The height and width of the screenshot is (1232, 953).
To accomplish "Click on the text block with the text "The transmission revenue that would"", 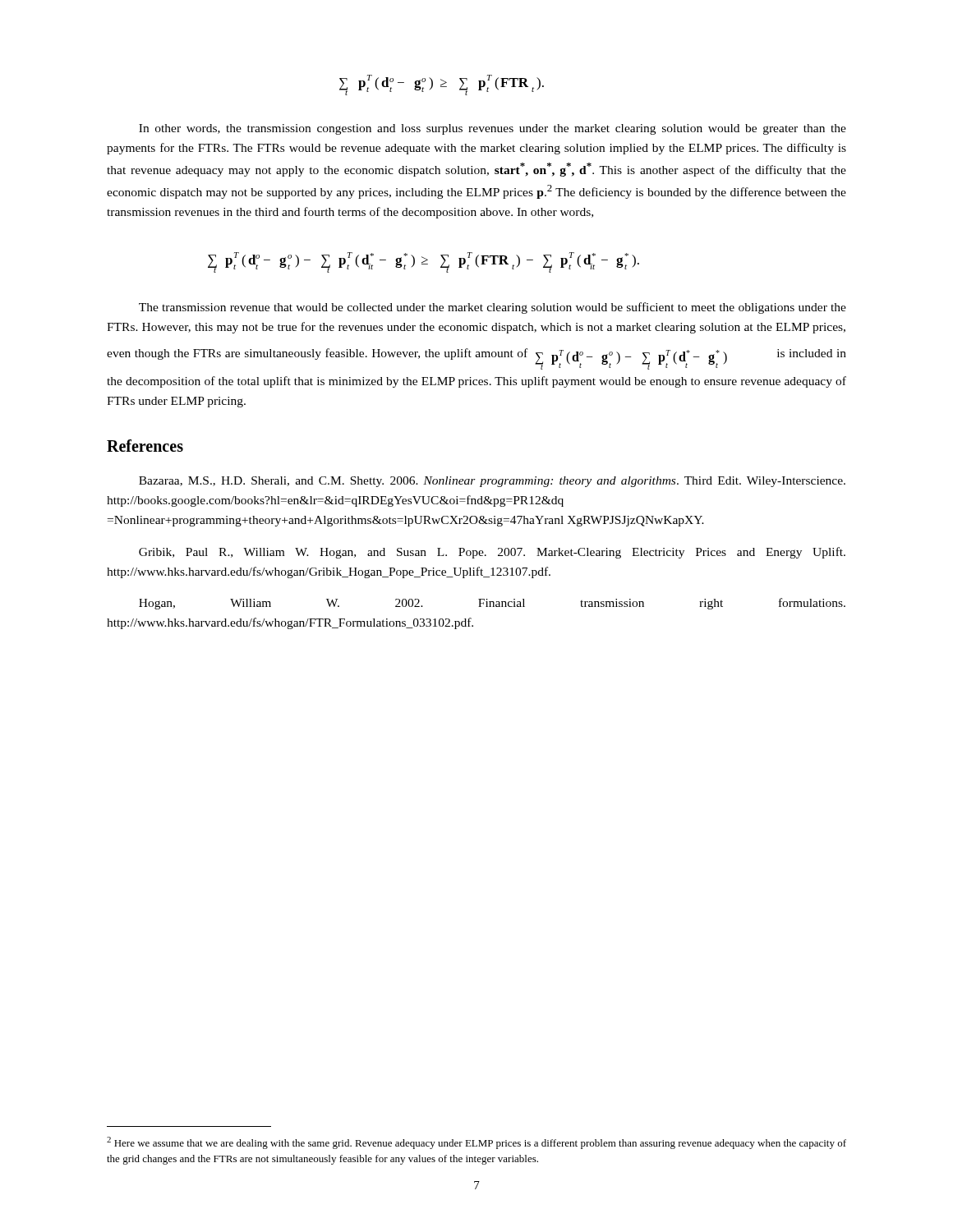I will tap(476, 354).
